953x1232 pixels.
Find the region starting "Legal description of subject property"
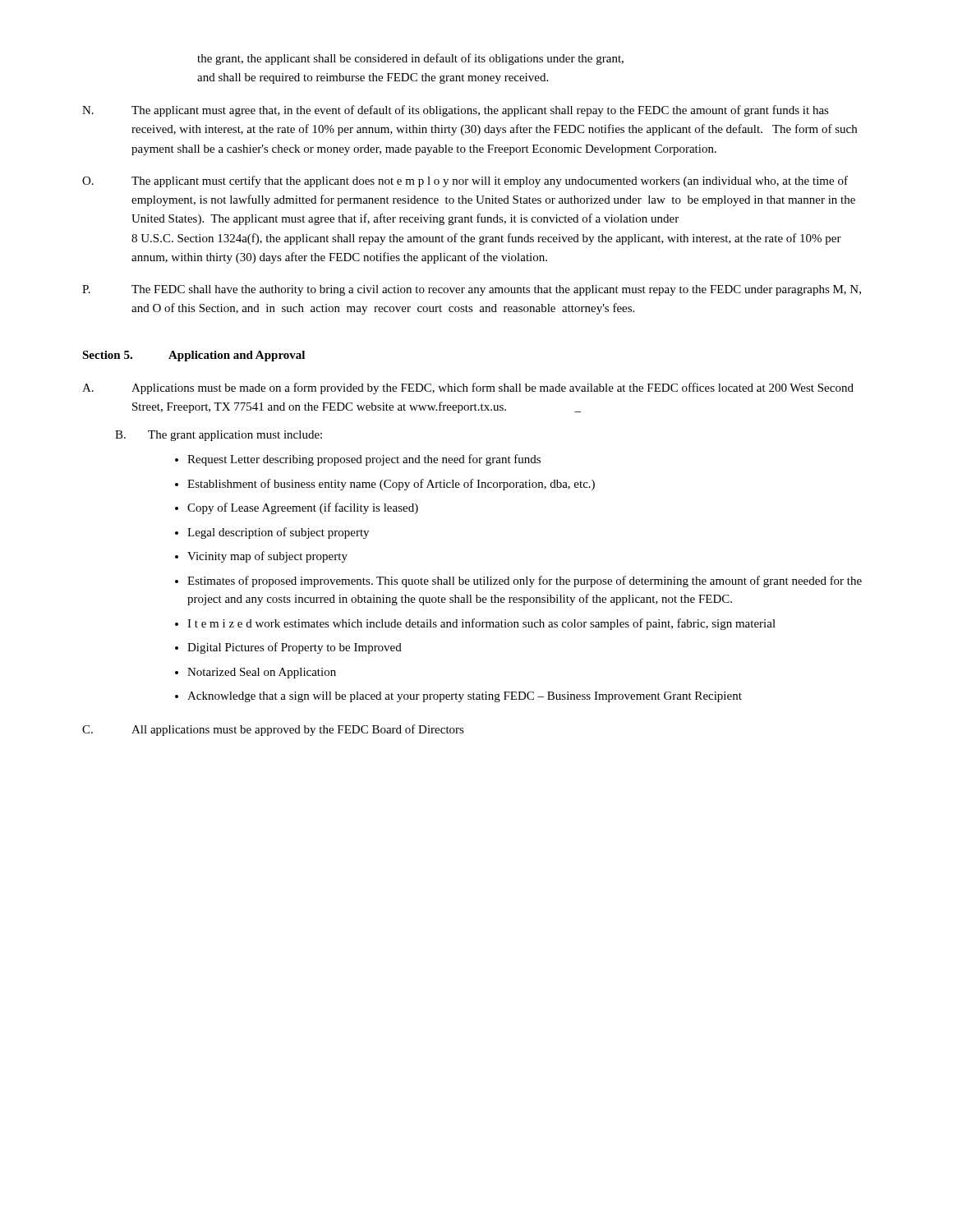(278, 532)
